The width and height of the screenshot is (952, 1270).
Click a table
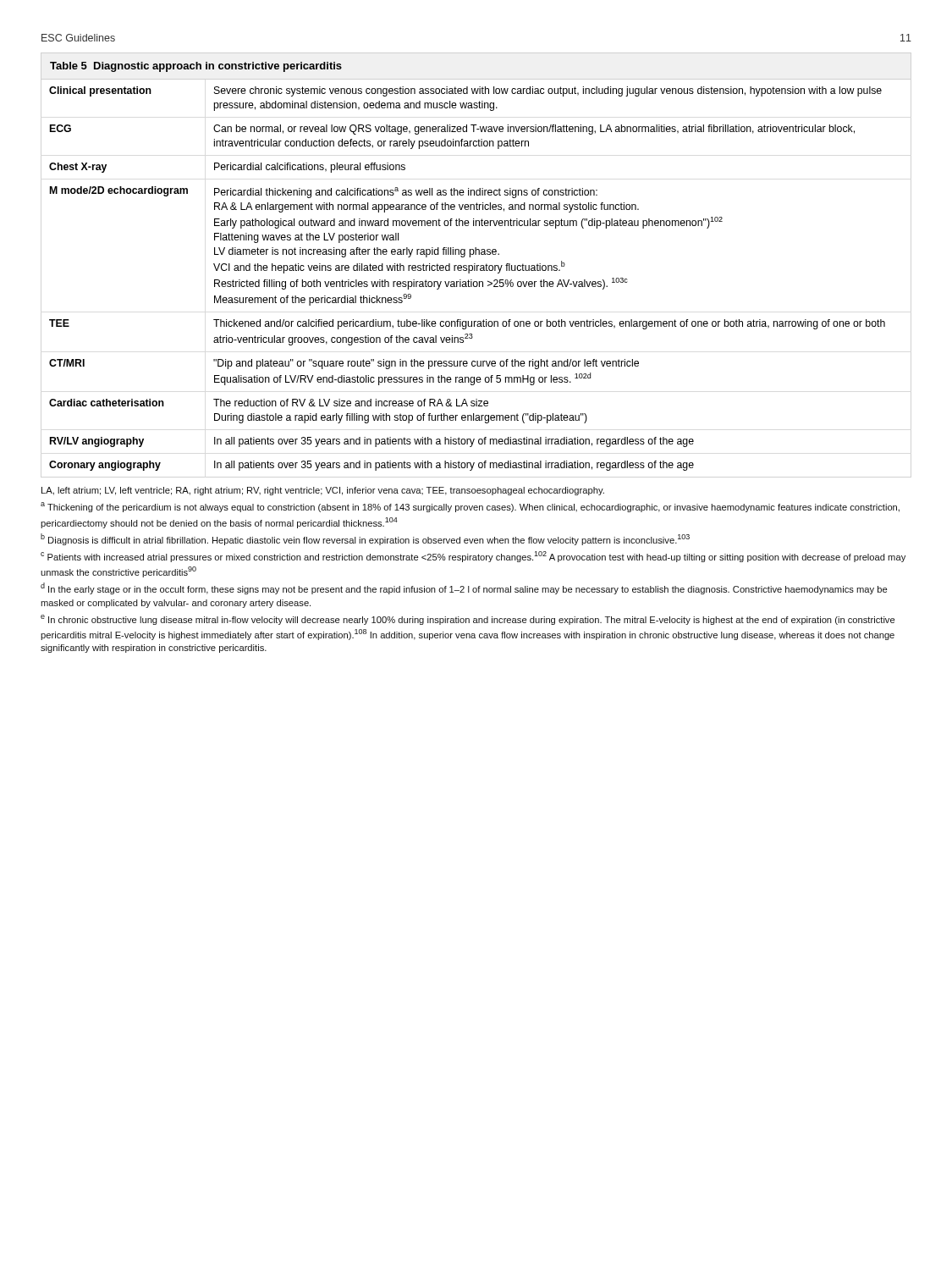click(476, 265)
